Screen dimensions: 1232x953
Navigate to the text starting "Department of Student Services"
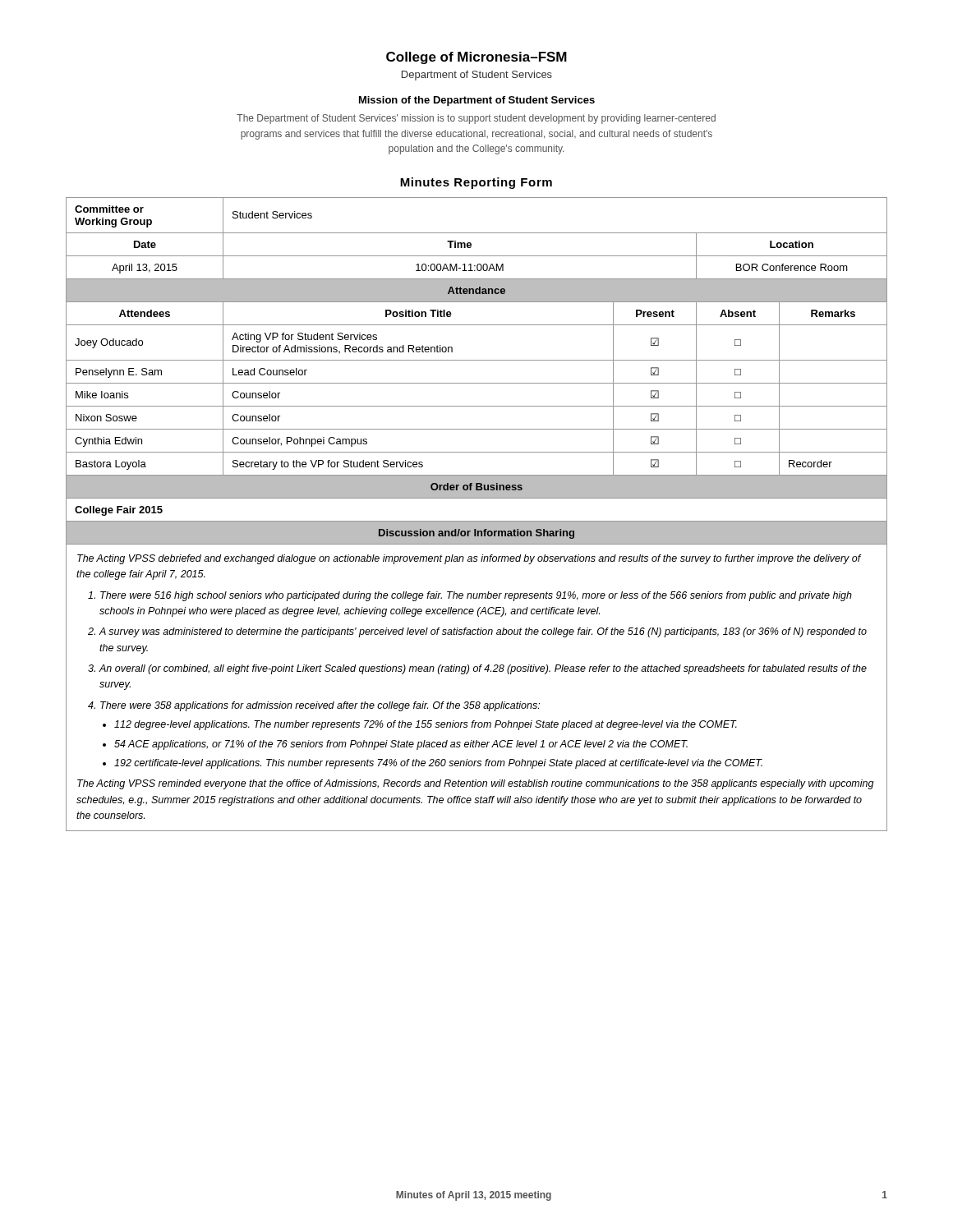(476, 74)
